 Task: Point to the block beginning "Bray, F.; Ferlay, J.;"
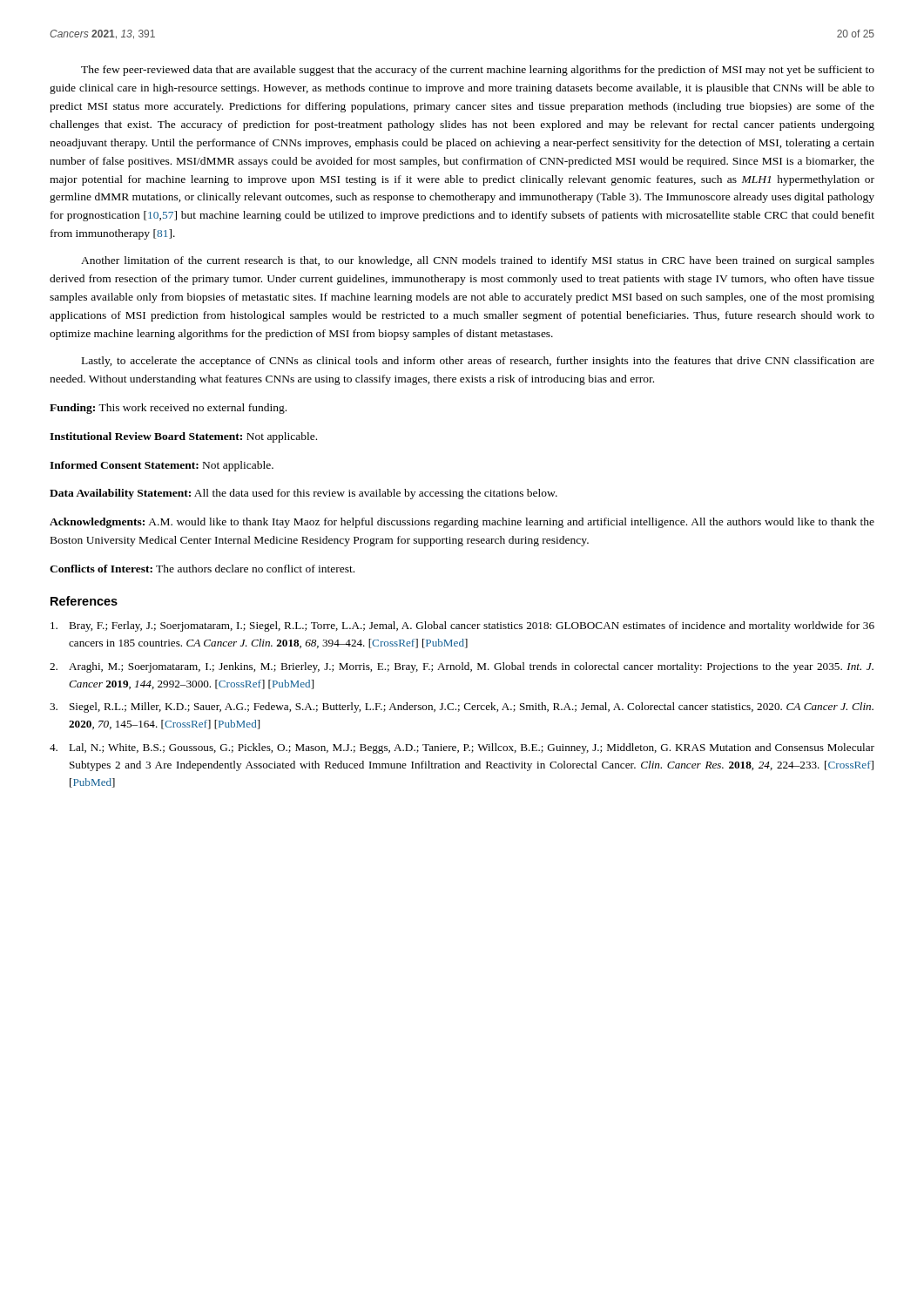click(x=462, y=634)
